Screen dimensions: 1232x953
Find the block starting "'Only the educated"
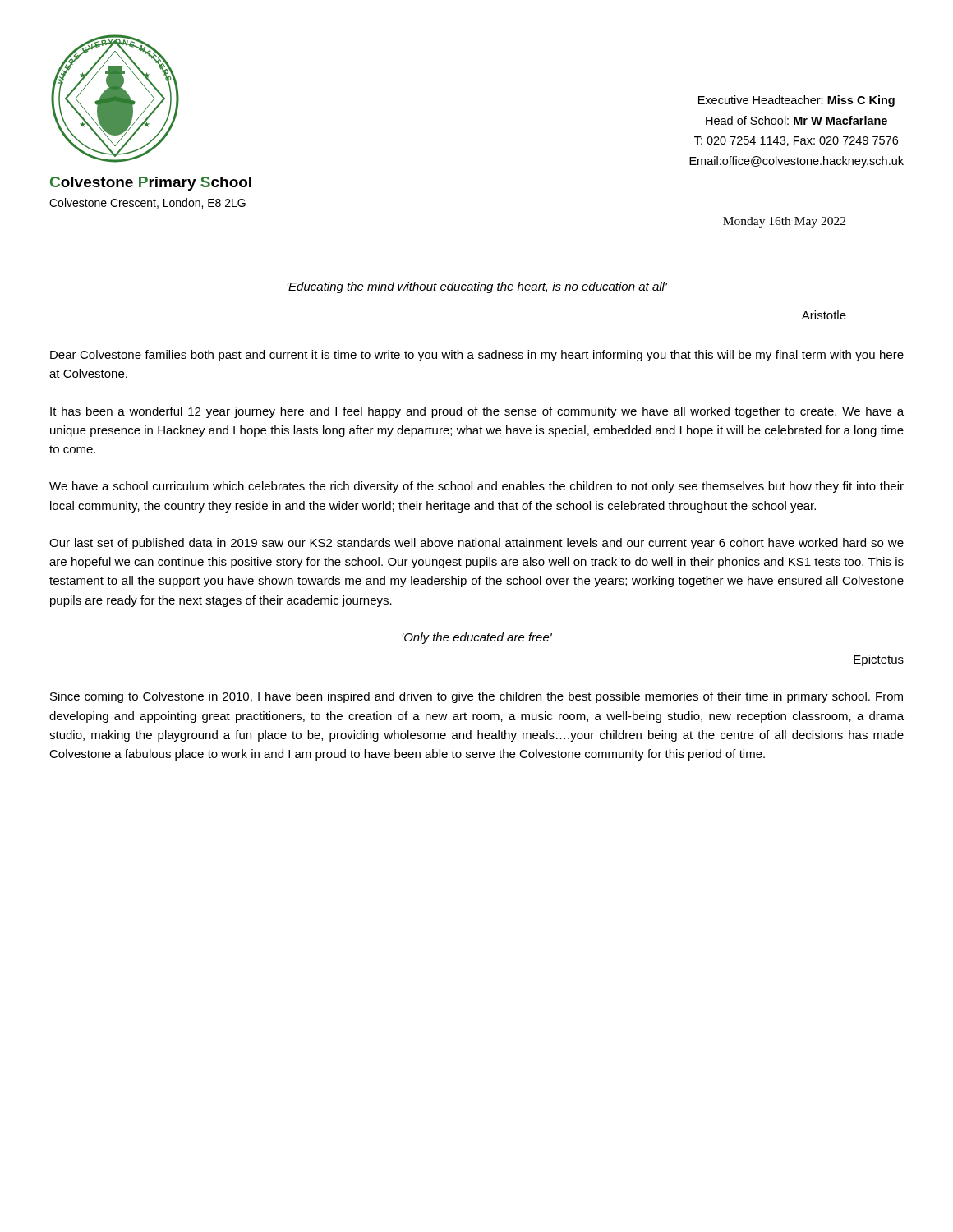(476, 637)
